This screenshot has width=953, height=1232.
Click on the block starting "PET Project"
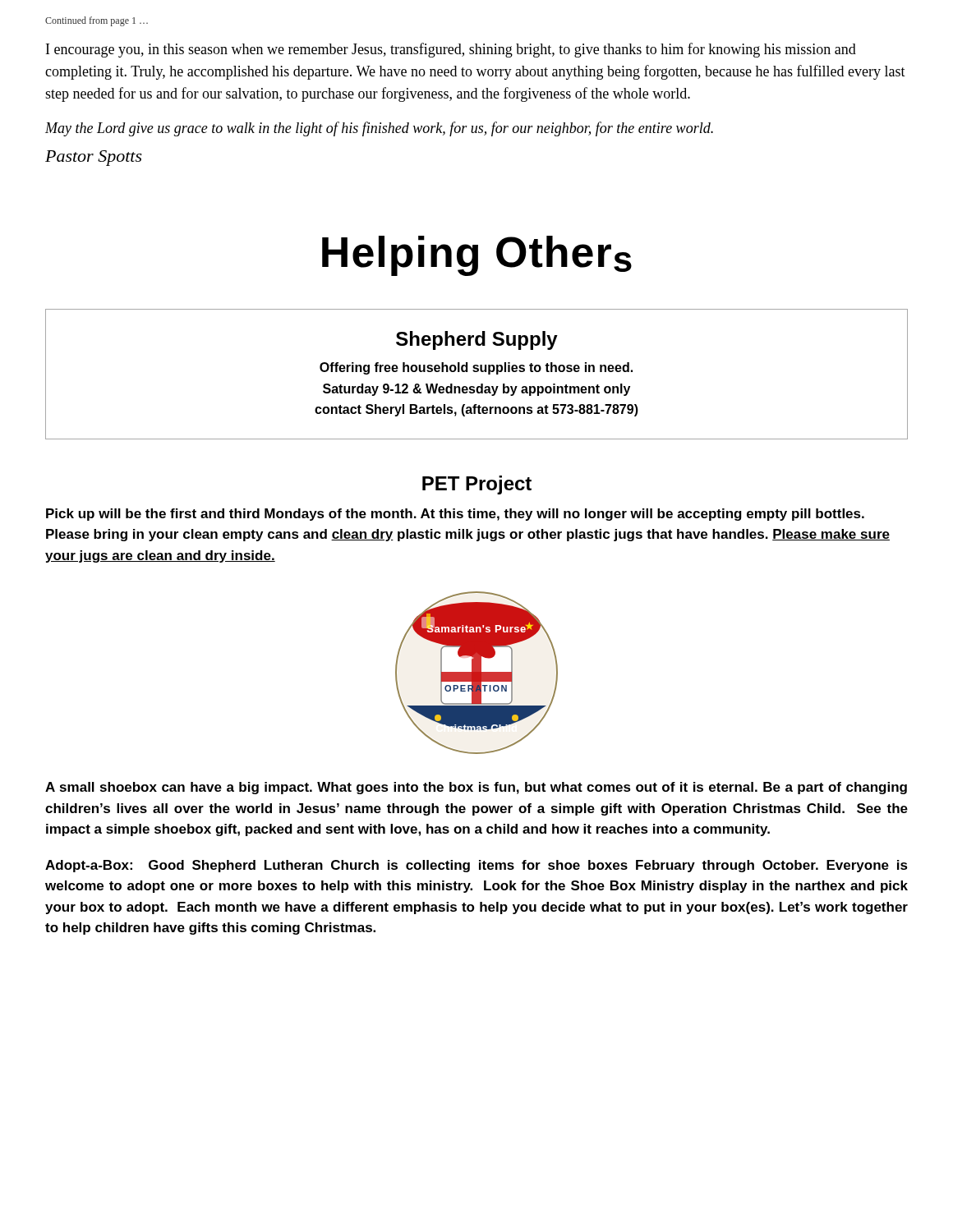click(x=476, y=483)
